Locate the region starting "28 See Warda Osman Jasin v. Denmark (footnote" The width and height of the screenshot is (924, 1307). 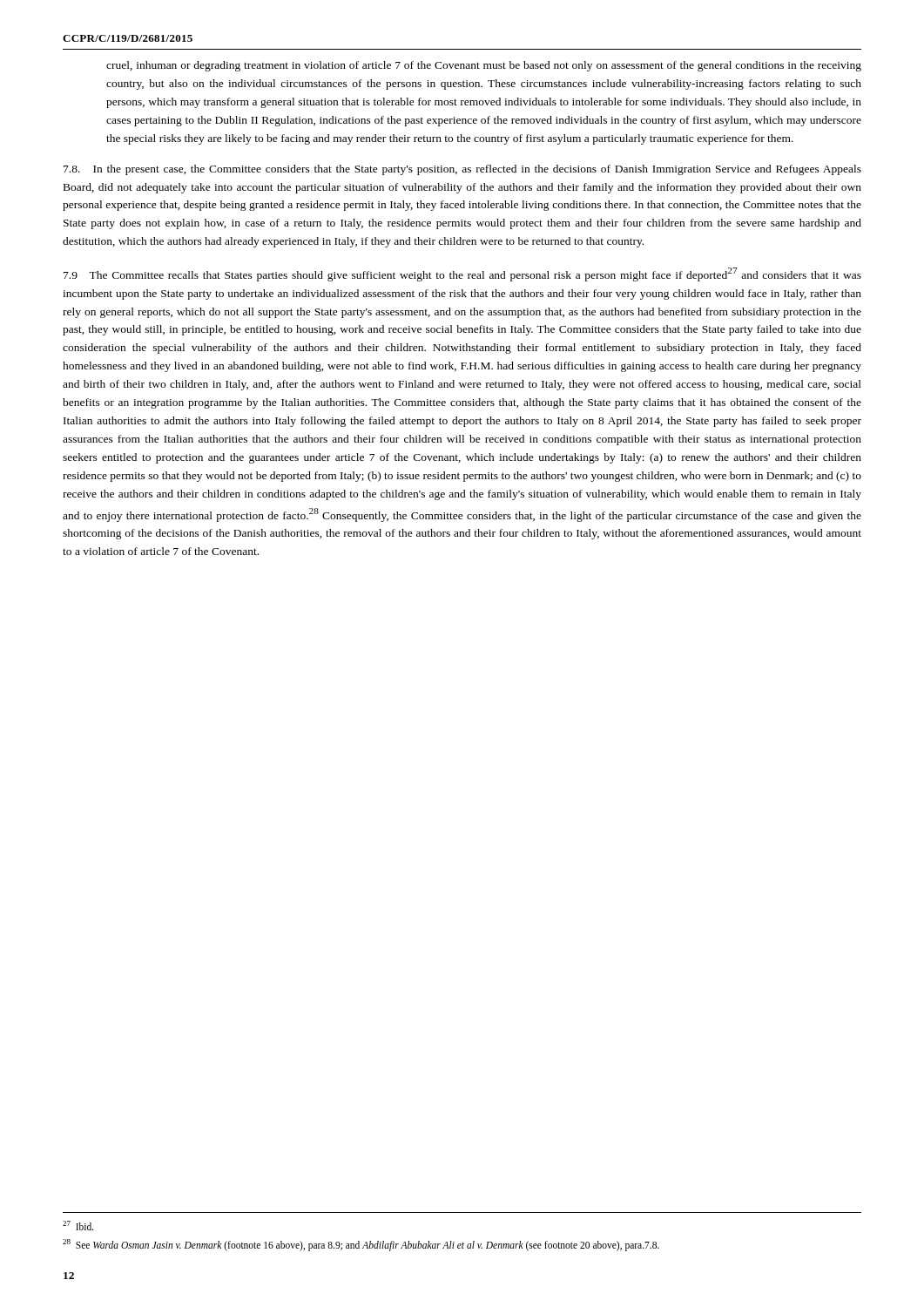coord(361,1244)
